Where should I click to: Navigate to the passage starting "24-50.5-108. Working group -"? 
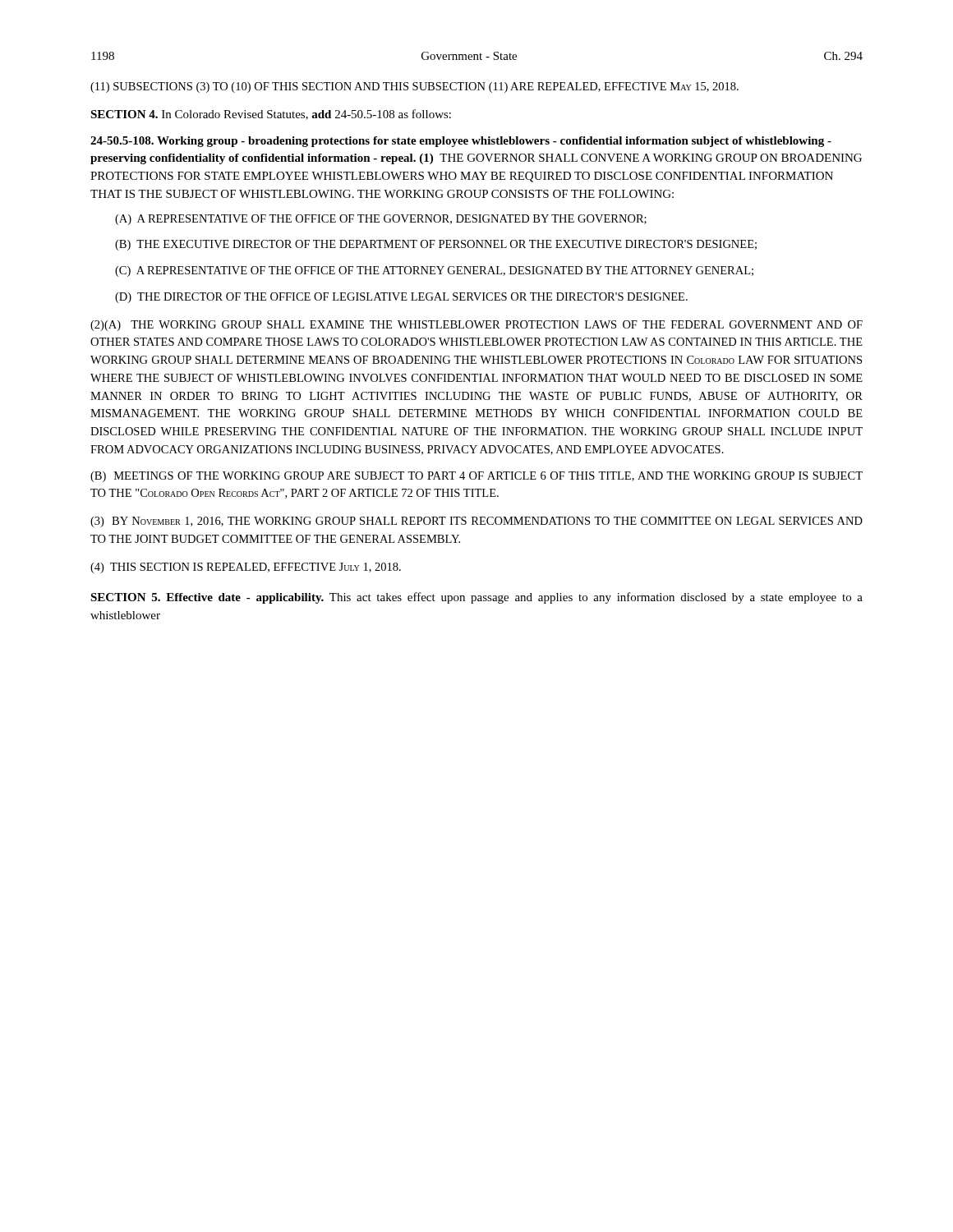(x=476, y=167)
